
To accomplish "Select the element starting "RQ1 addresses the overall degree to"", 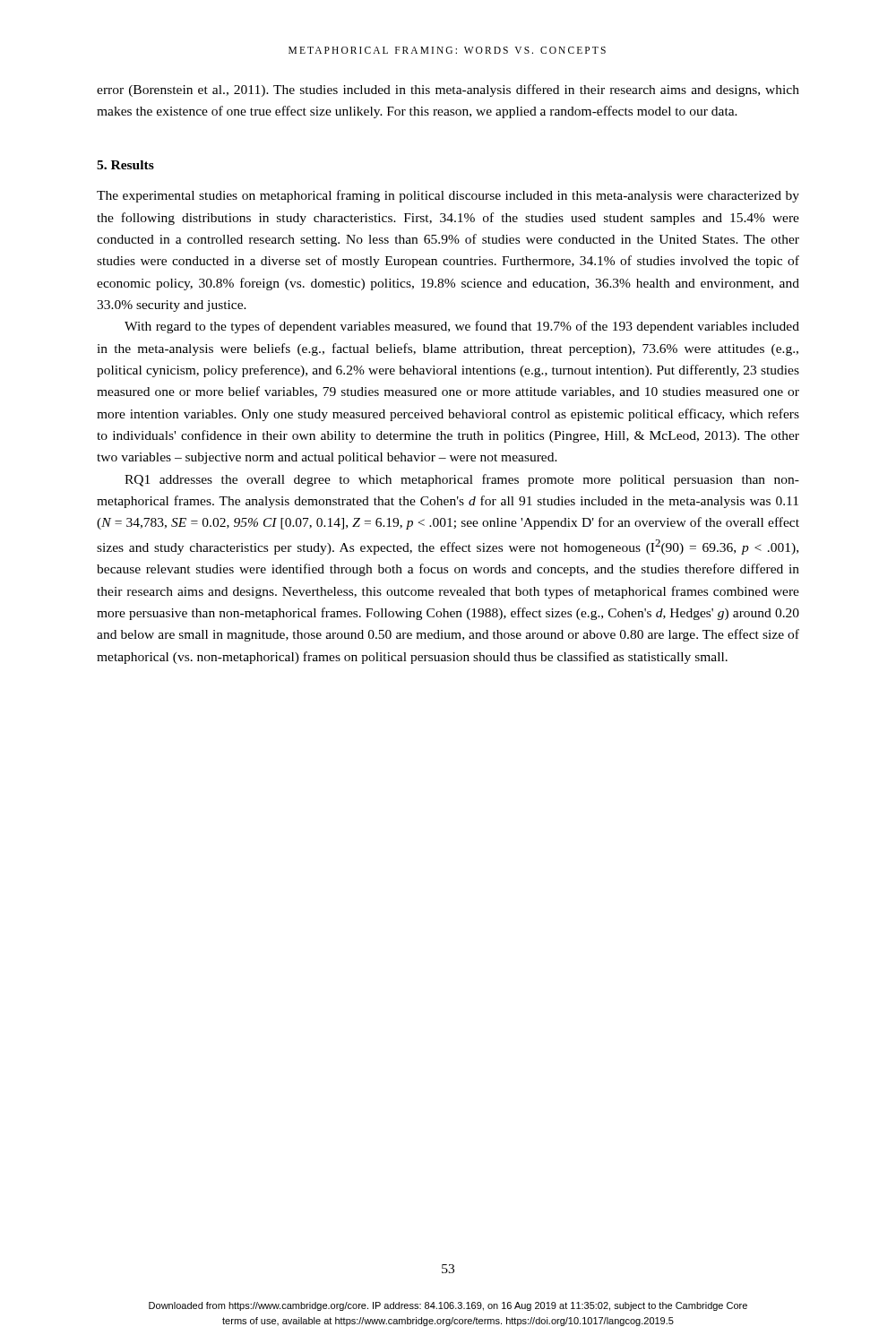I will pos(448,568).
